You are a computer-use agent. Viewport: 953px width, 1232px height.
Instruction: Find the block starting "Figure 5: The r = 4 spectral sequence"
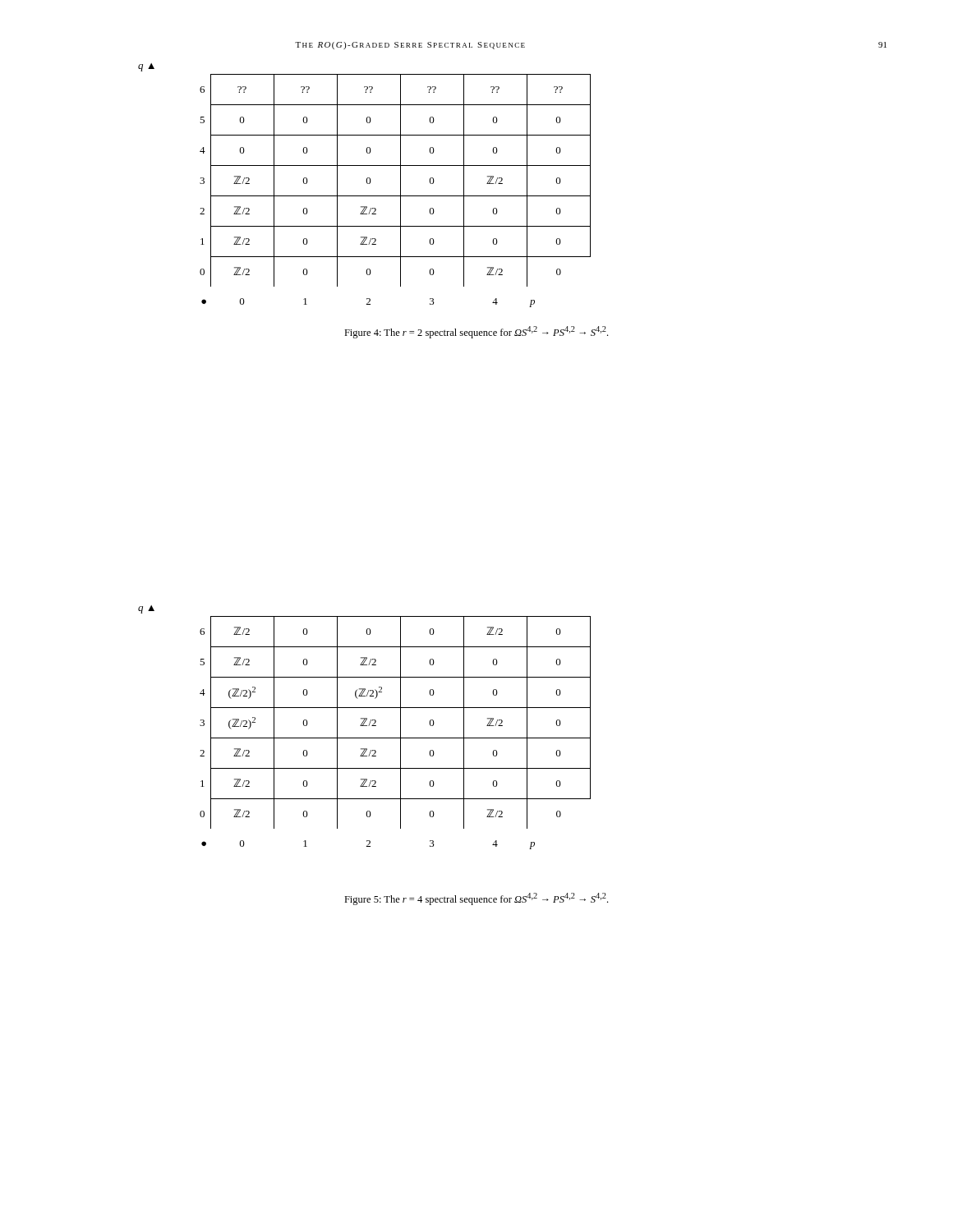[x=476, y=898]
